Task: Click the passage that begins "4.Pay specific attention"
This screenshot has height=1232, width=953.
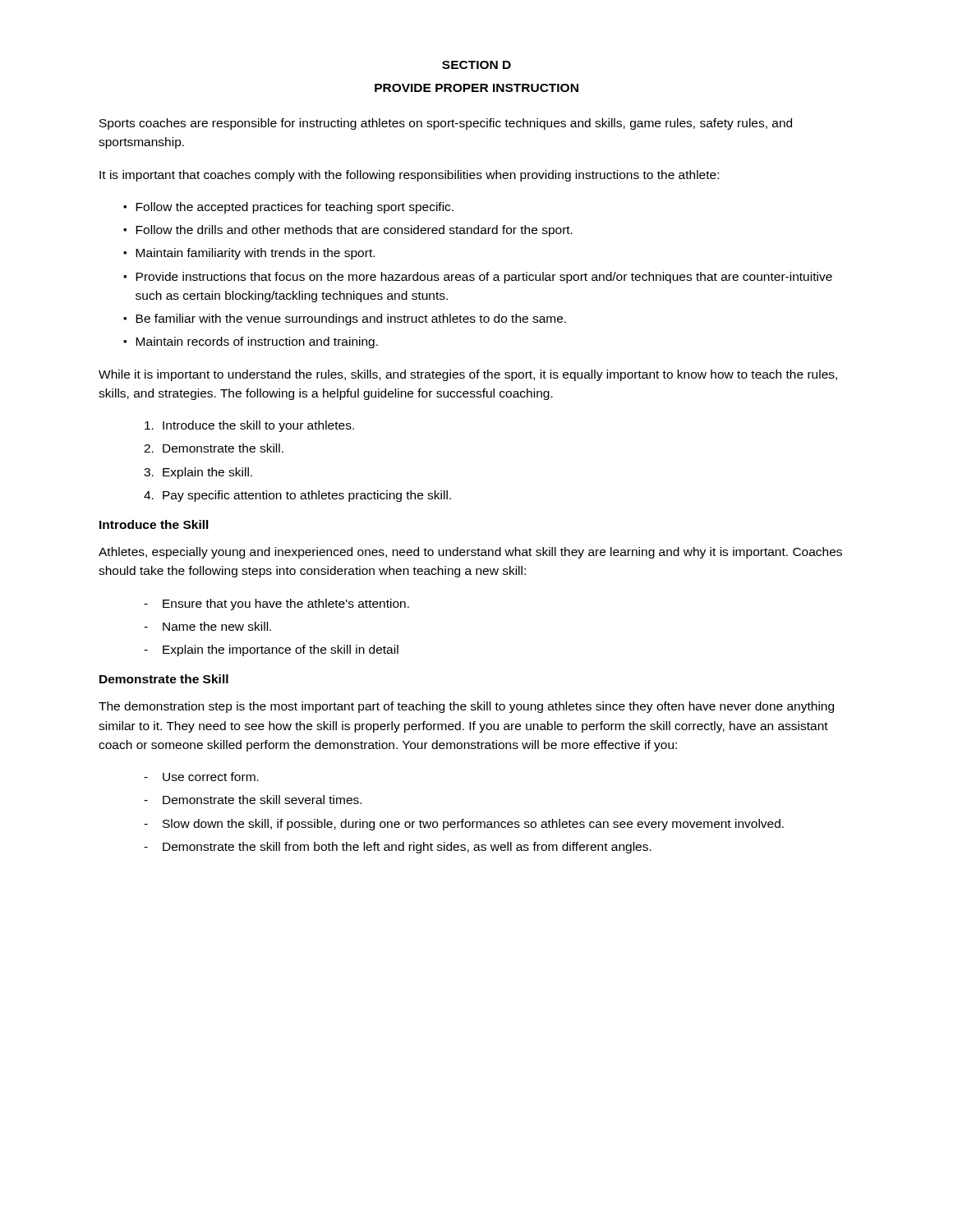Action: [x=298, y=495]
